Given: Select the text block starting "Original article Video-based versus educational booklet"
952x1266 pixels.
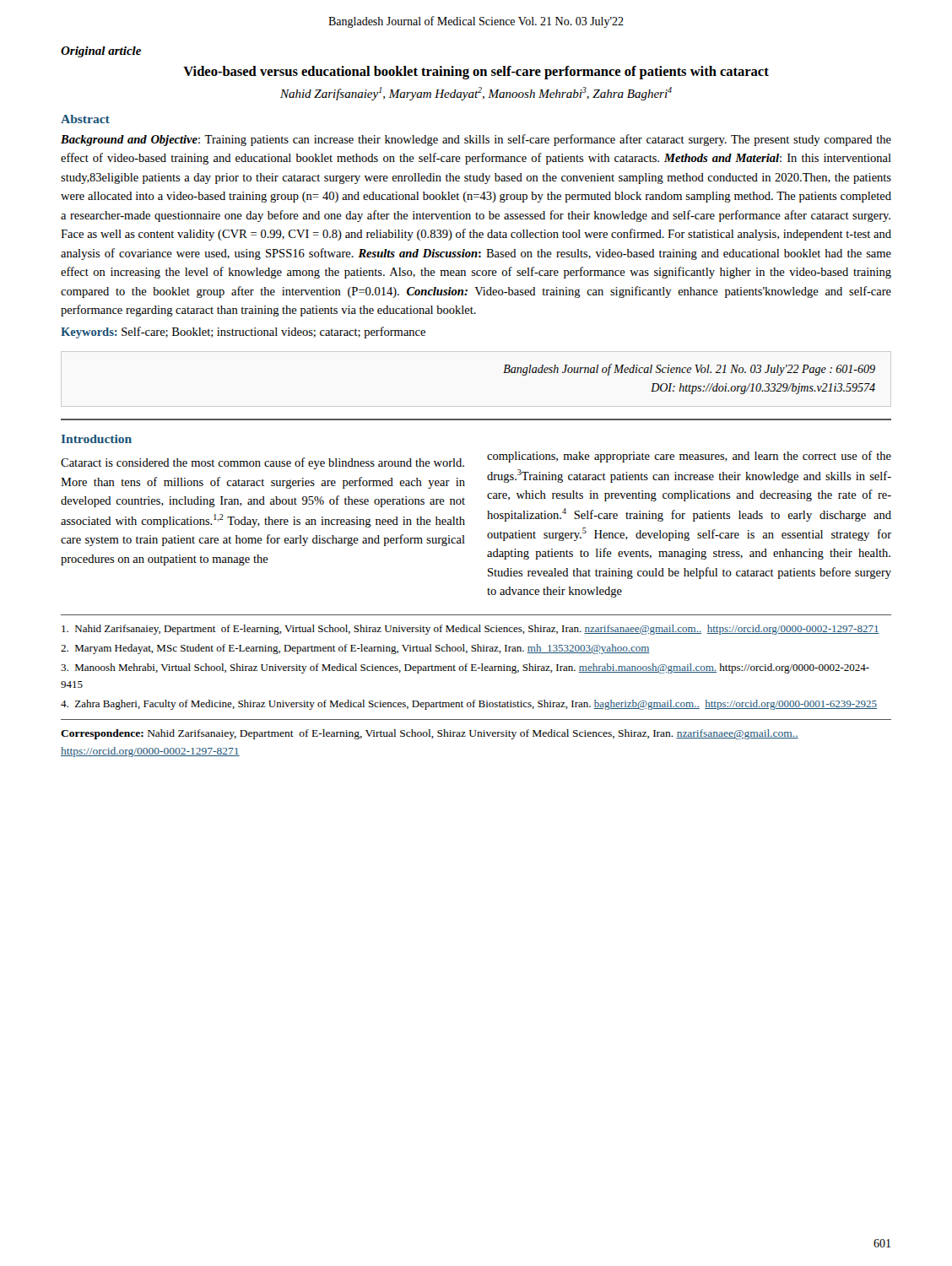Looking at the screenshot, I should 476,62.
